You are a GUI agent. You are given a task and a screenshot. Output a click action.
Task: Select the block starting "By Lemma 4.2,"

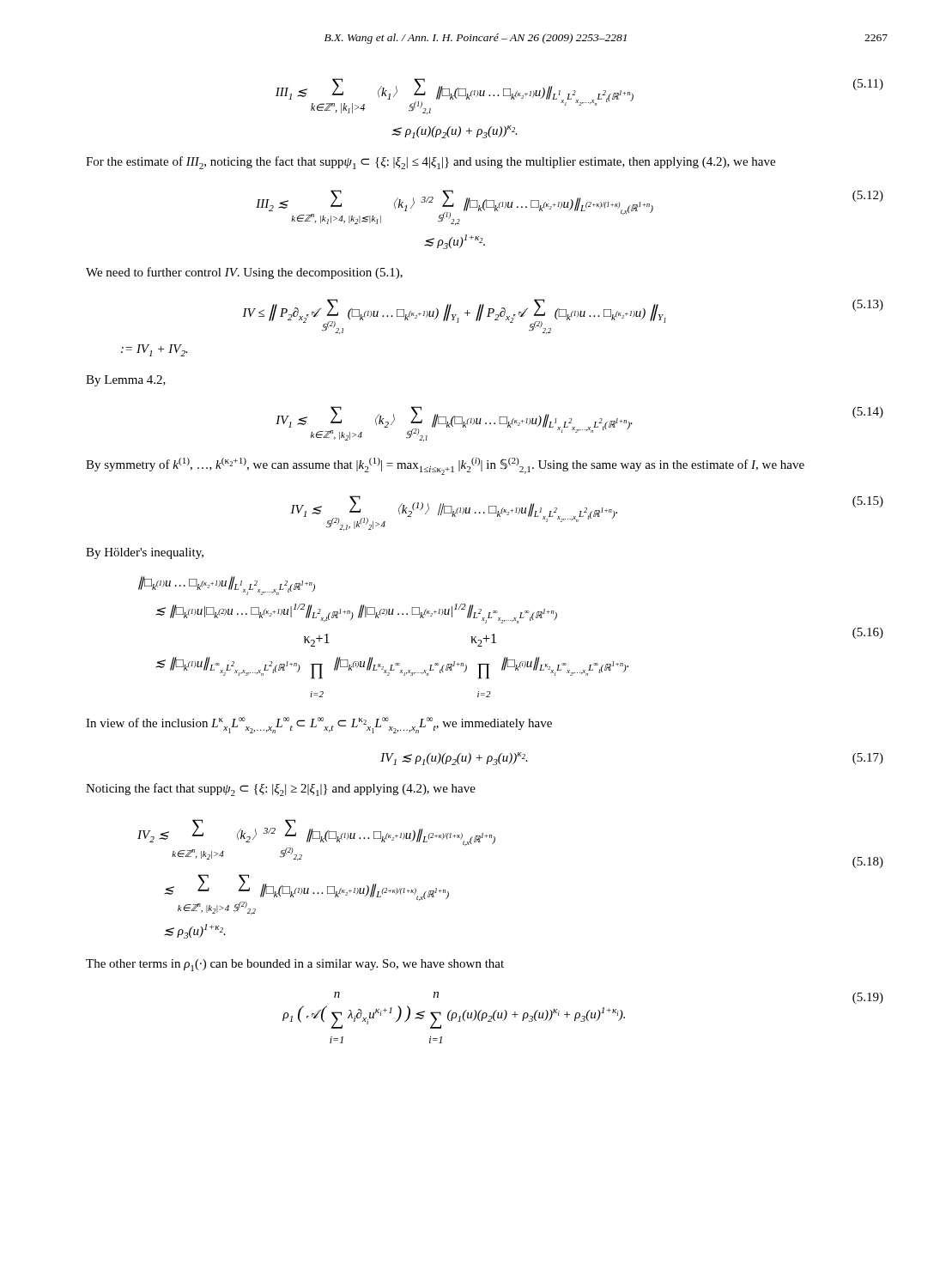(126, 380)
